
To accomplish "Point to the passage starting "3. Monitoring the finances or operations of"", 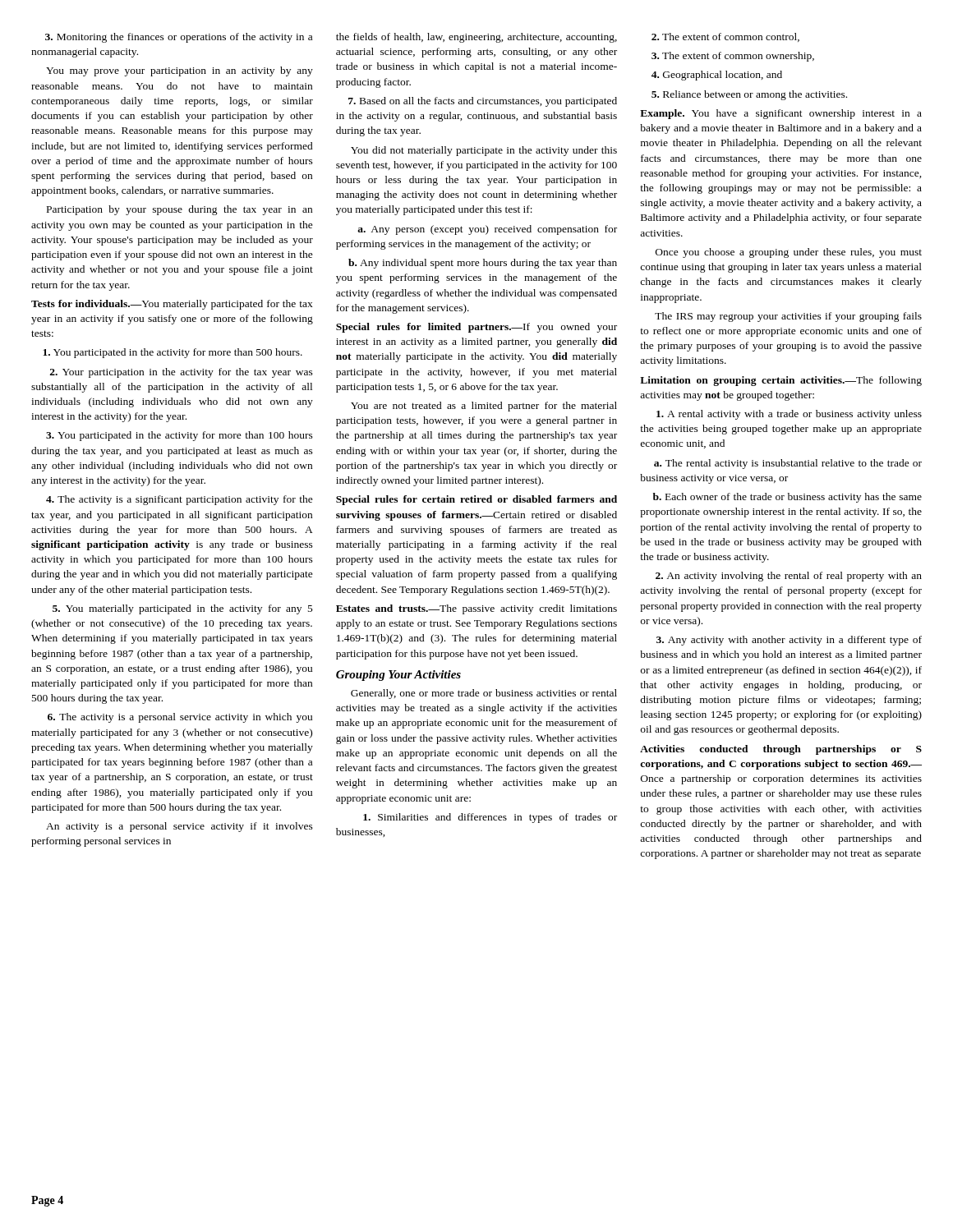I will 172,45.
